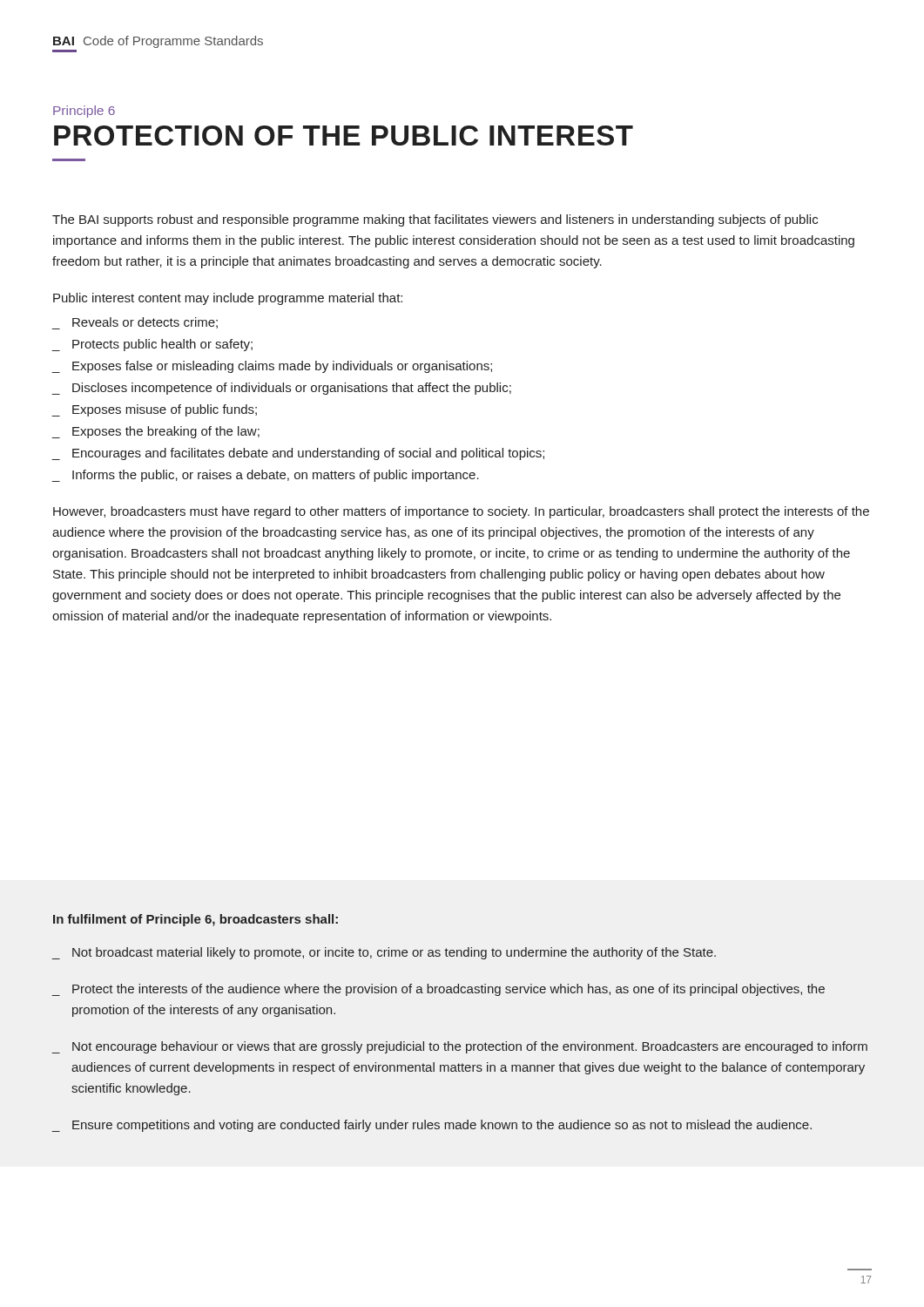
Task: Select the list item that reads "_ Reveals or detects crime;"
Action: [x=136, y=322]
